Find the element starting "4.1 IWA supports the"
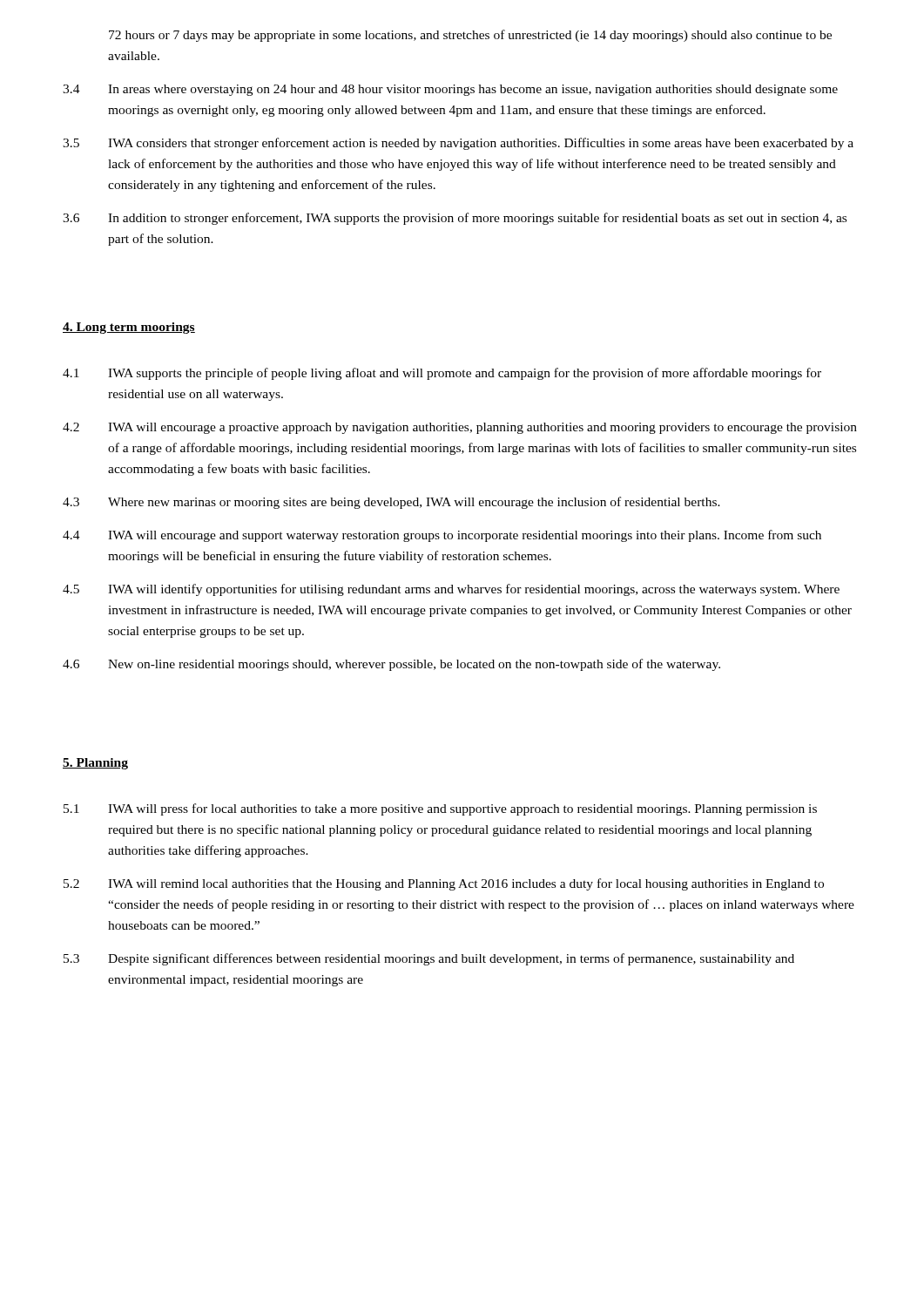The image size is (924, 1307). point(462,383)
